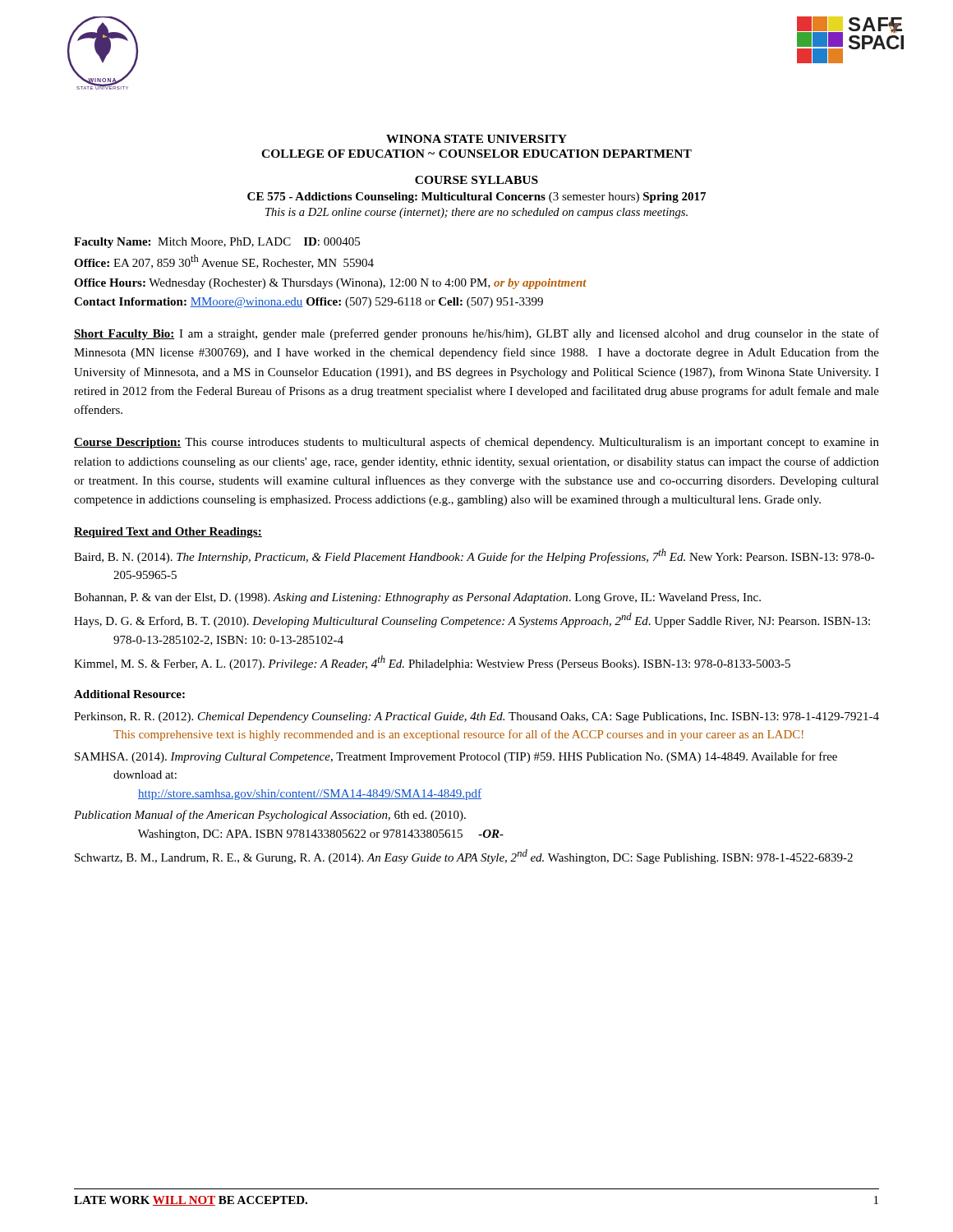953x1232 pixels.
Task: Select the list item with the text "SAMHSA. (2014). Improving Cultural Competence, Treatment Improvement Protocol"
Action: click(x=456, y=757)
